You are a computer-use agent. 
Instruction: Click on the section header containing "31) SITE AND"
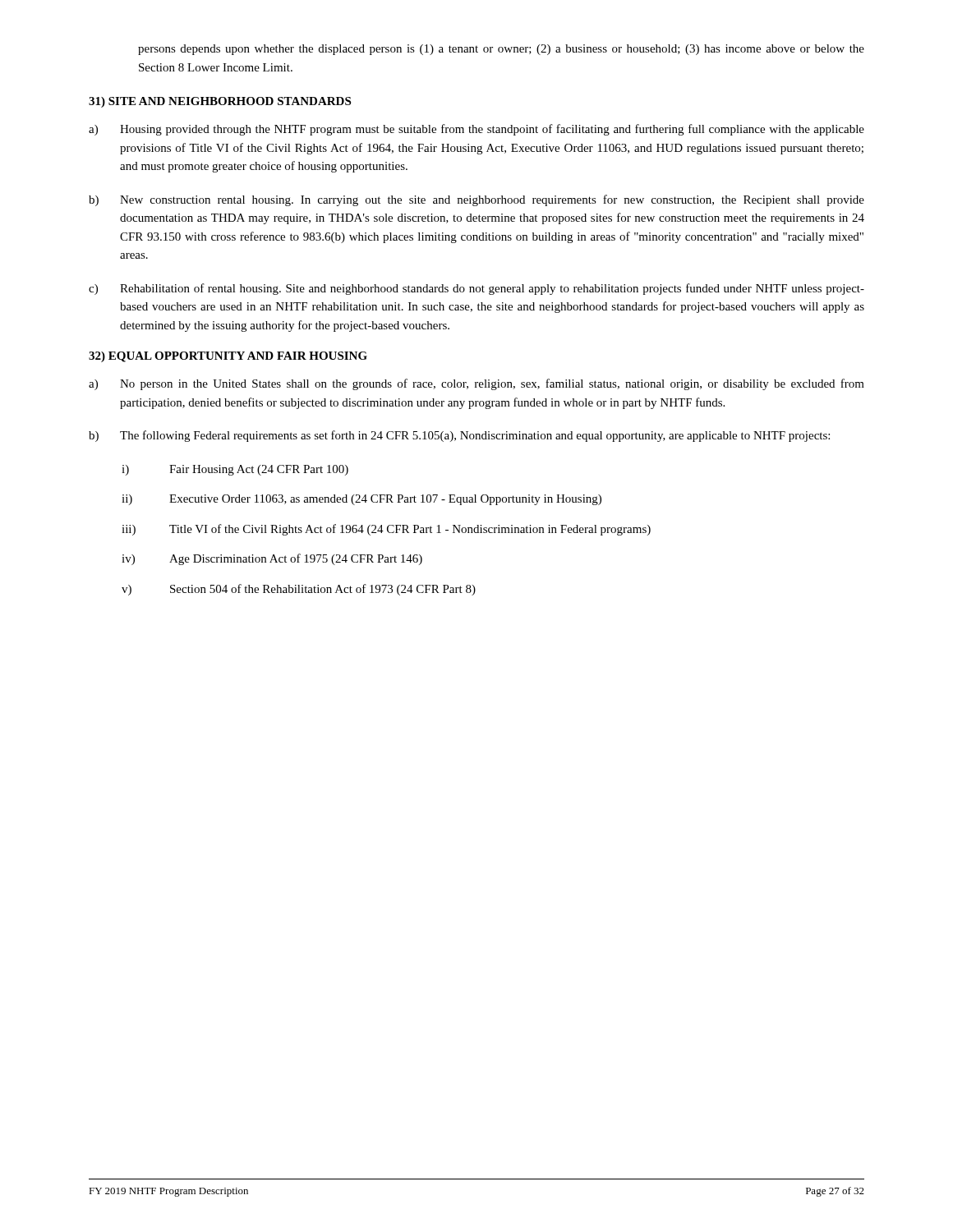tap(220, 101)
